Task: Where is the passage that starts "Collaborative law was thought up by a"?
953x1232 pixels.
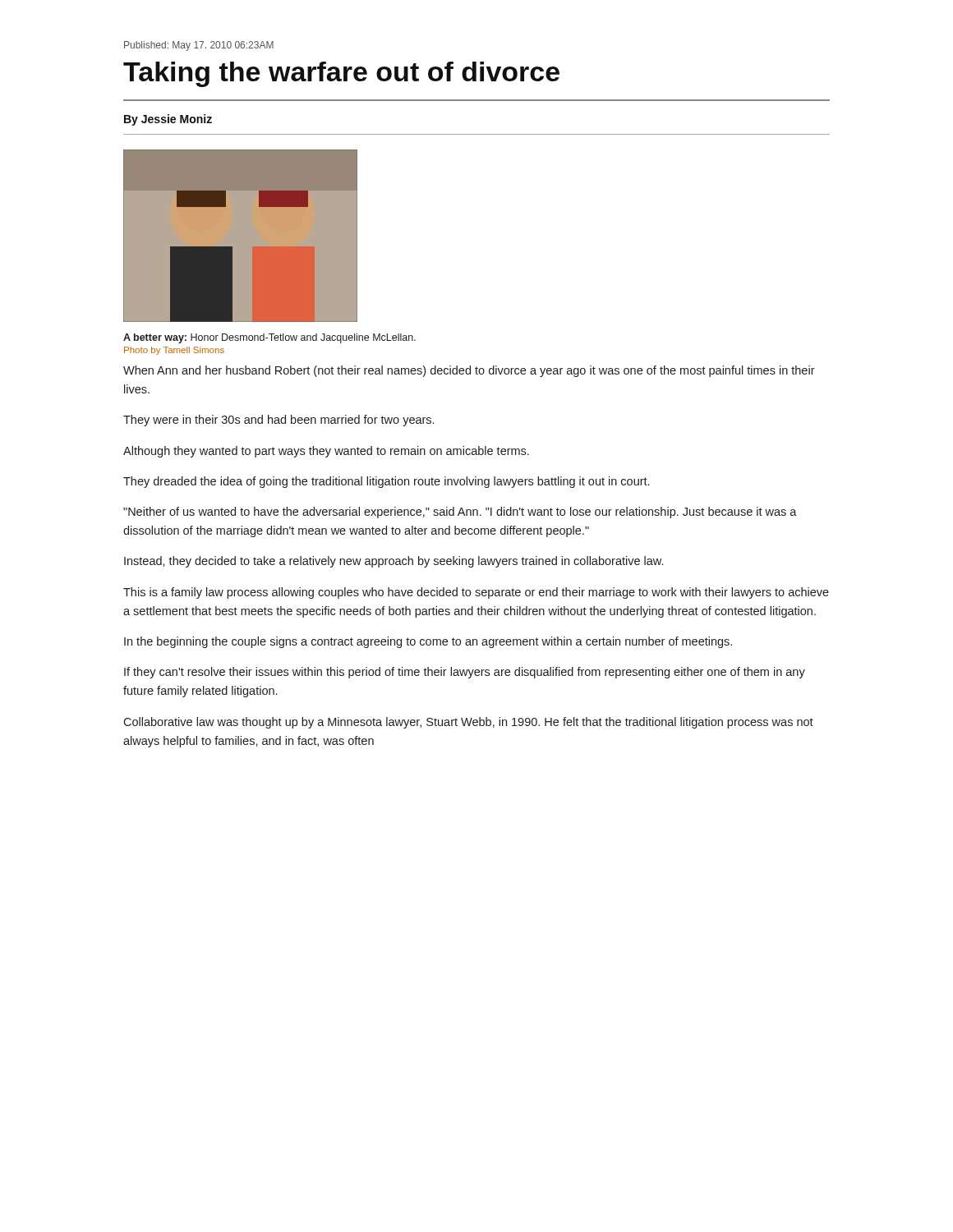Action: tap(468, 731)
